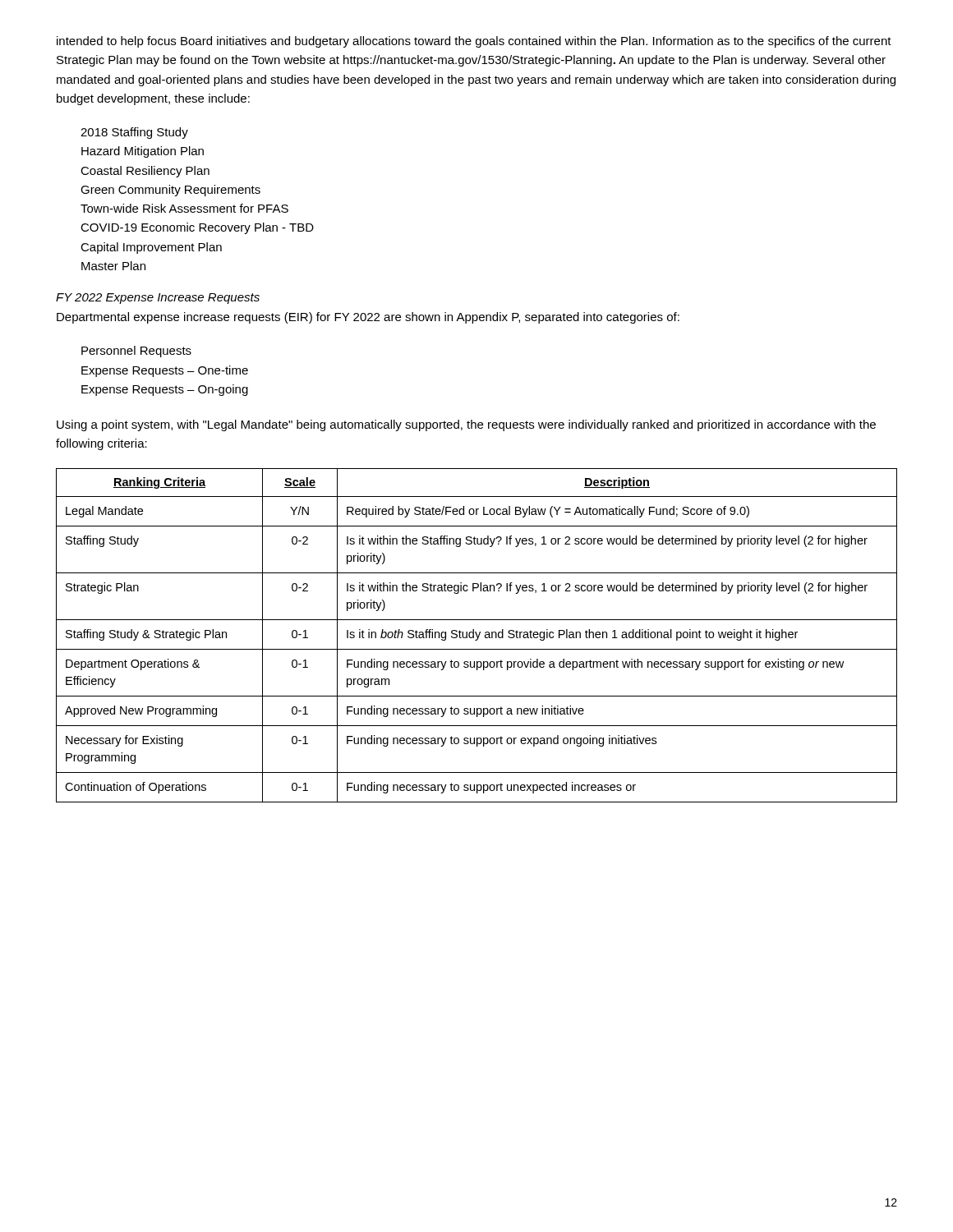Navigate to the text block starting "Personnel Requests"

coord(136,351)
